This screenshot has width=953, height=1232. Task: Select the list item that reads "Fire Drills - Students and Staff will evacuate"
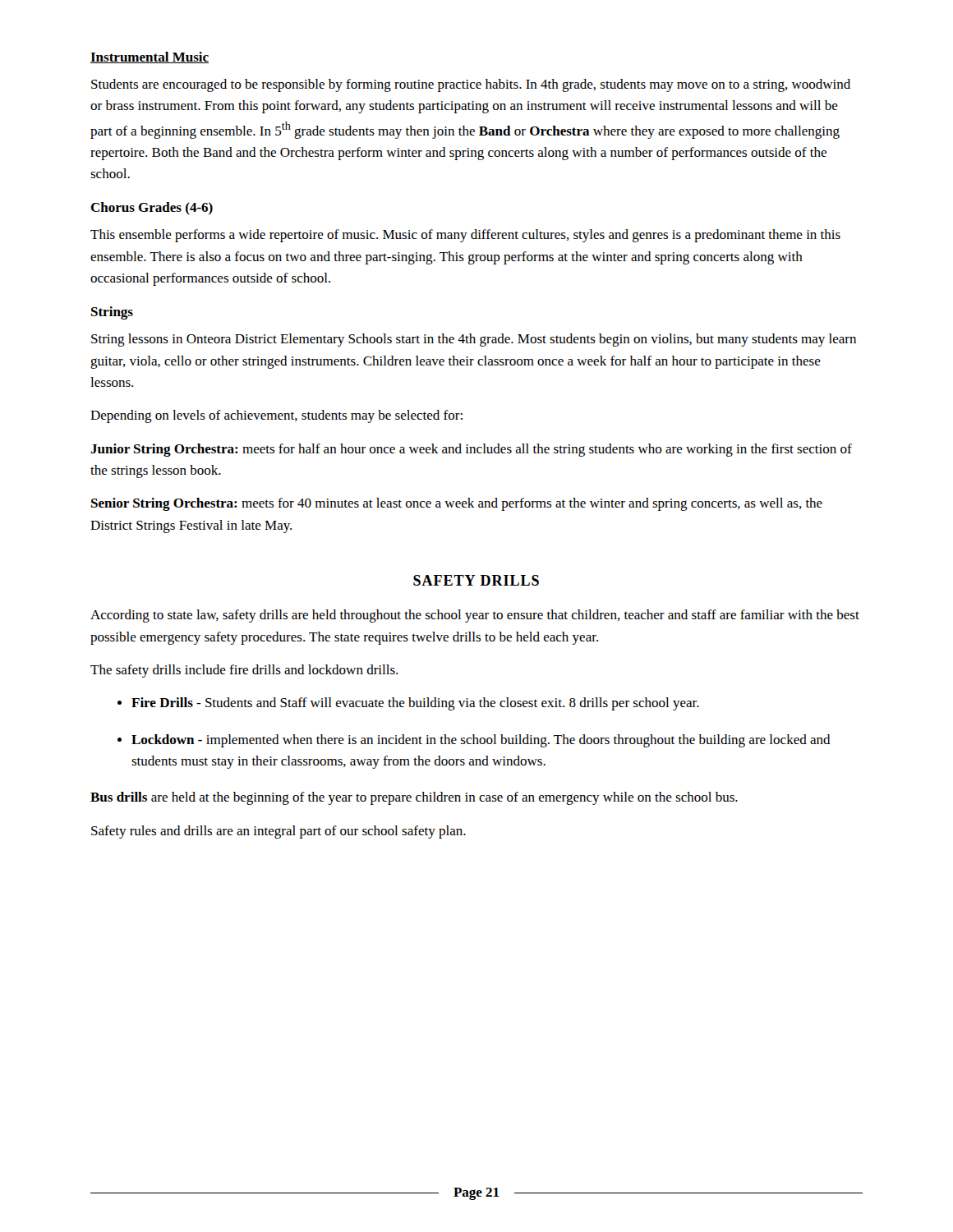click(416, 703)
